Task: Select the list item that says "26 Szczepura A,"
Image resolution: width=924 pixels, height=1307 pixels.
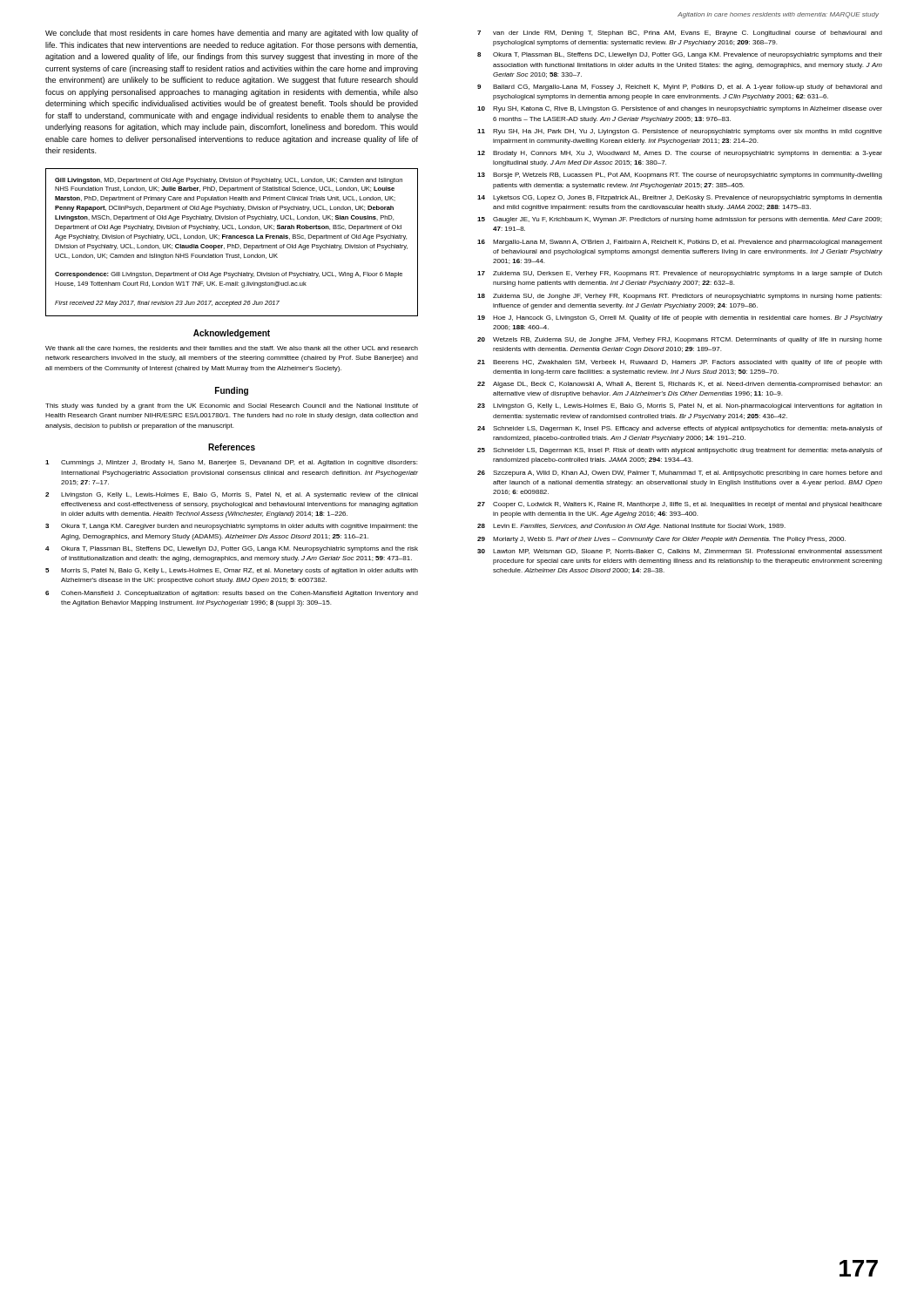Action: pyautogui.click(x=680, y=482)
